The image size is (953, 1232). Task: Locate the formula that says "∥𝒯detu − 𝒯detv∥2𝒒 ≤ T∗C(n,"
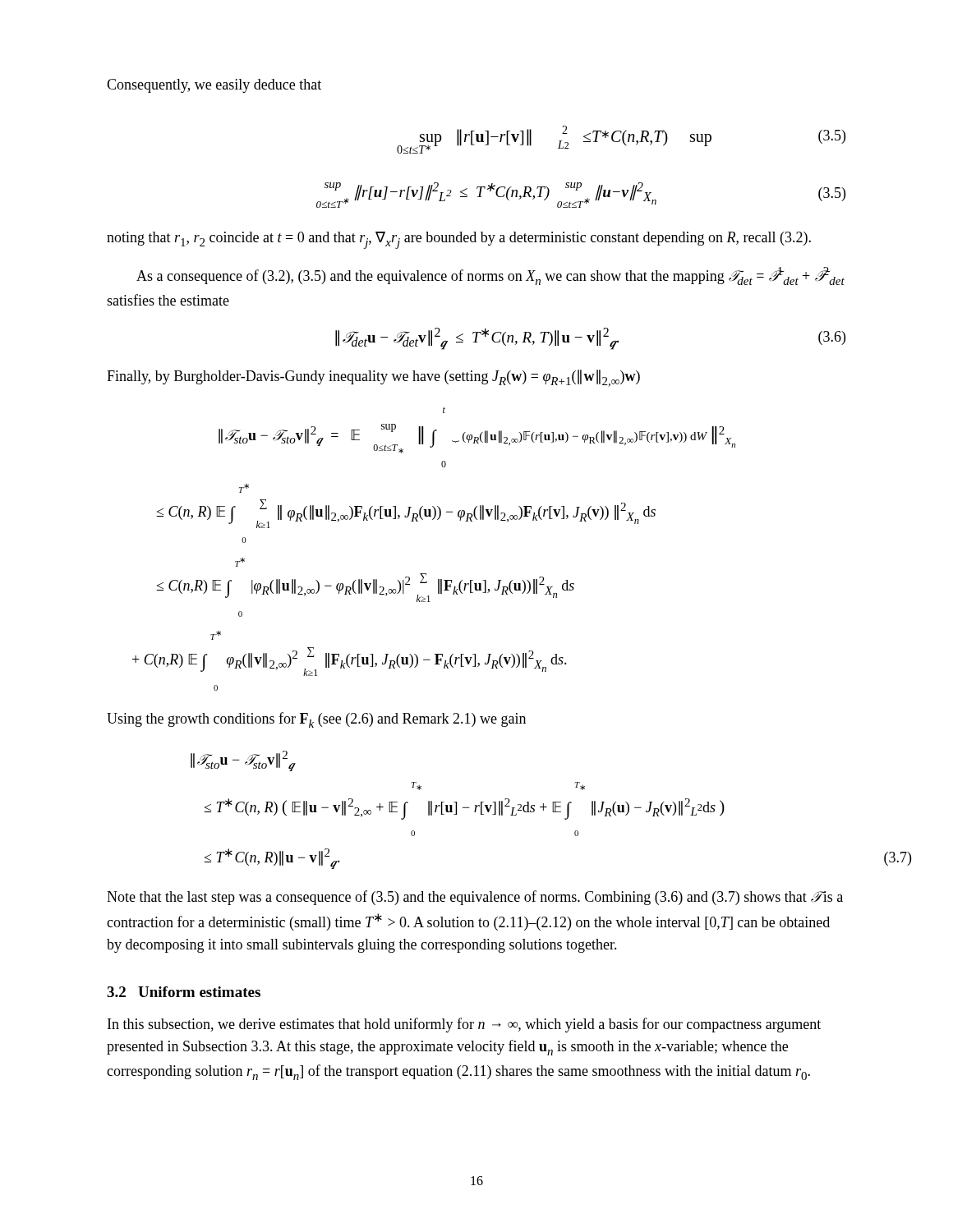point(590,337)
